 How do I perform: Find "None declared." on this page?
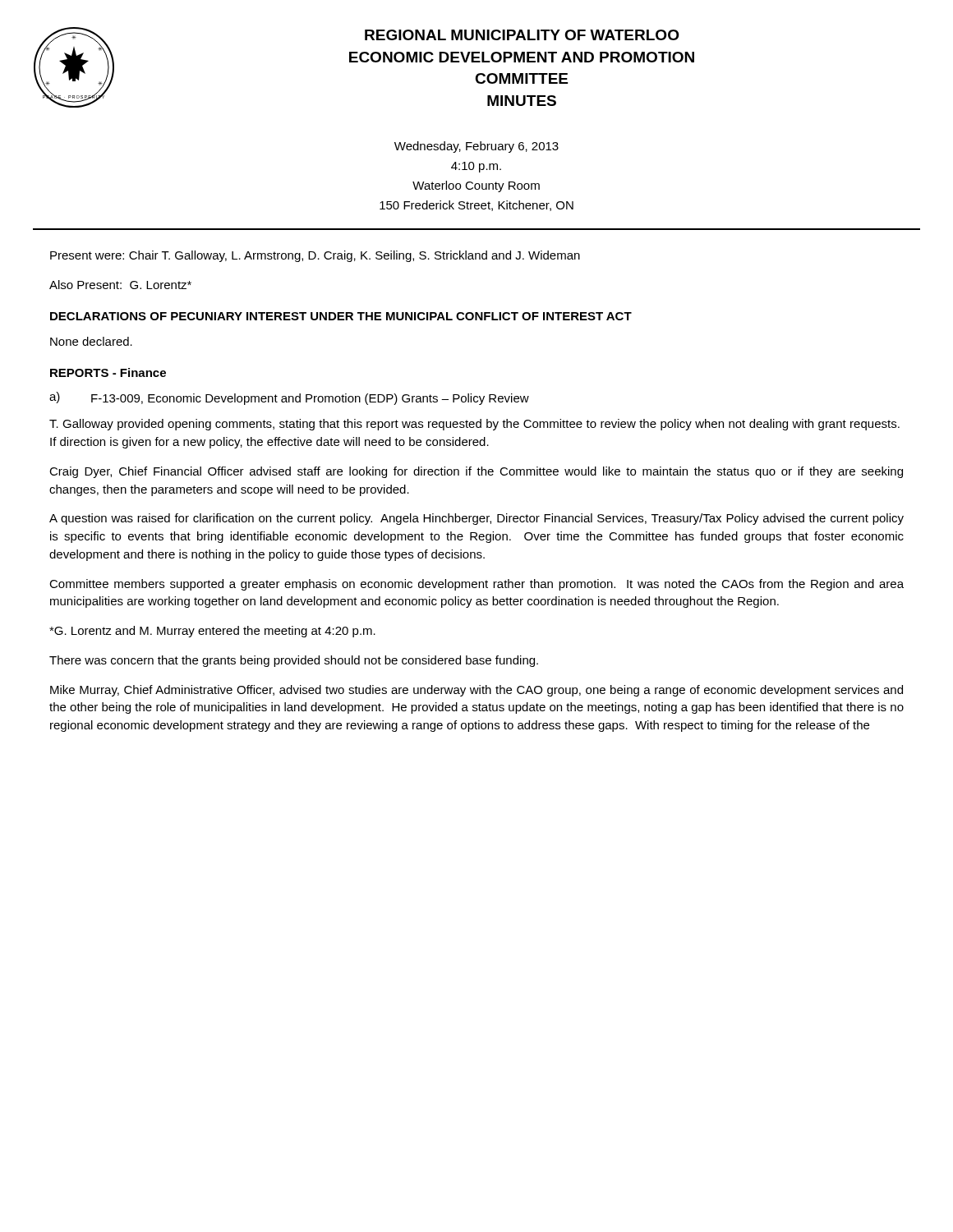(91, 341)
